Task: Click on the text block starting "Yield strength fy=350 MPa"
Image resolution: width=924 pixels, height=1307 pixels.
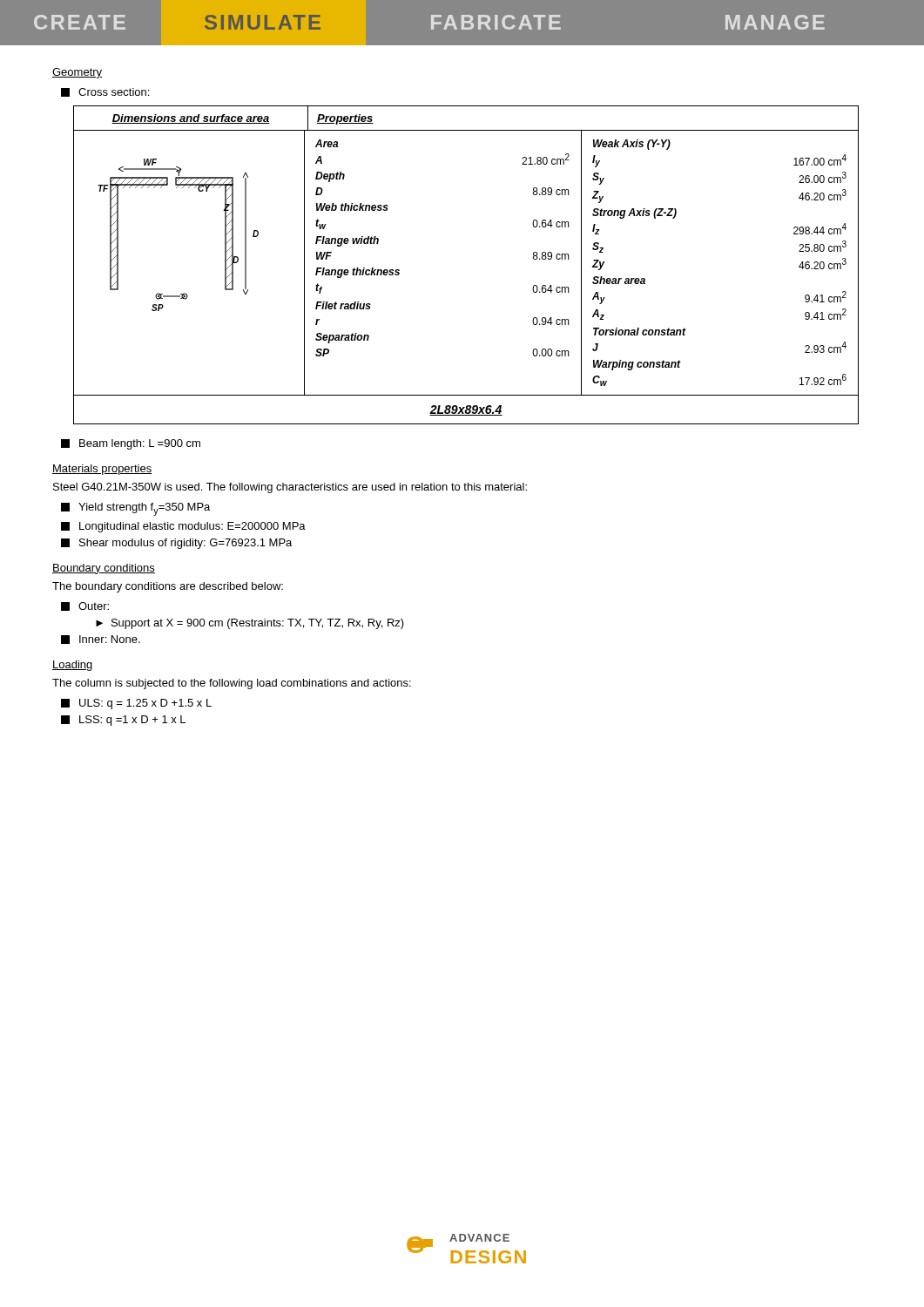Action: pos(136,508)
